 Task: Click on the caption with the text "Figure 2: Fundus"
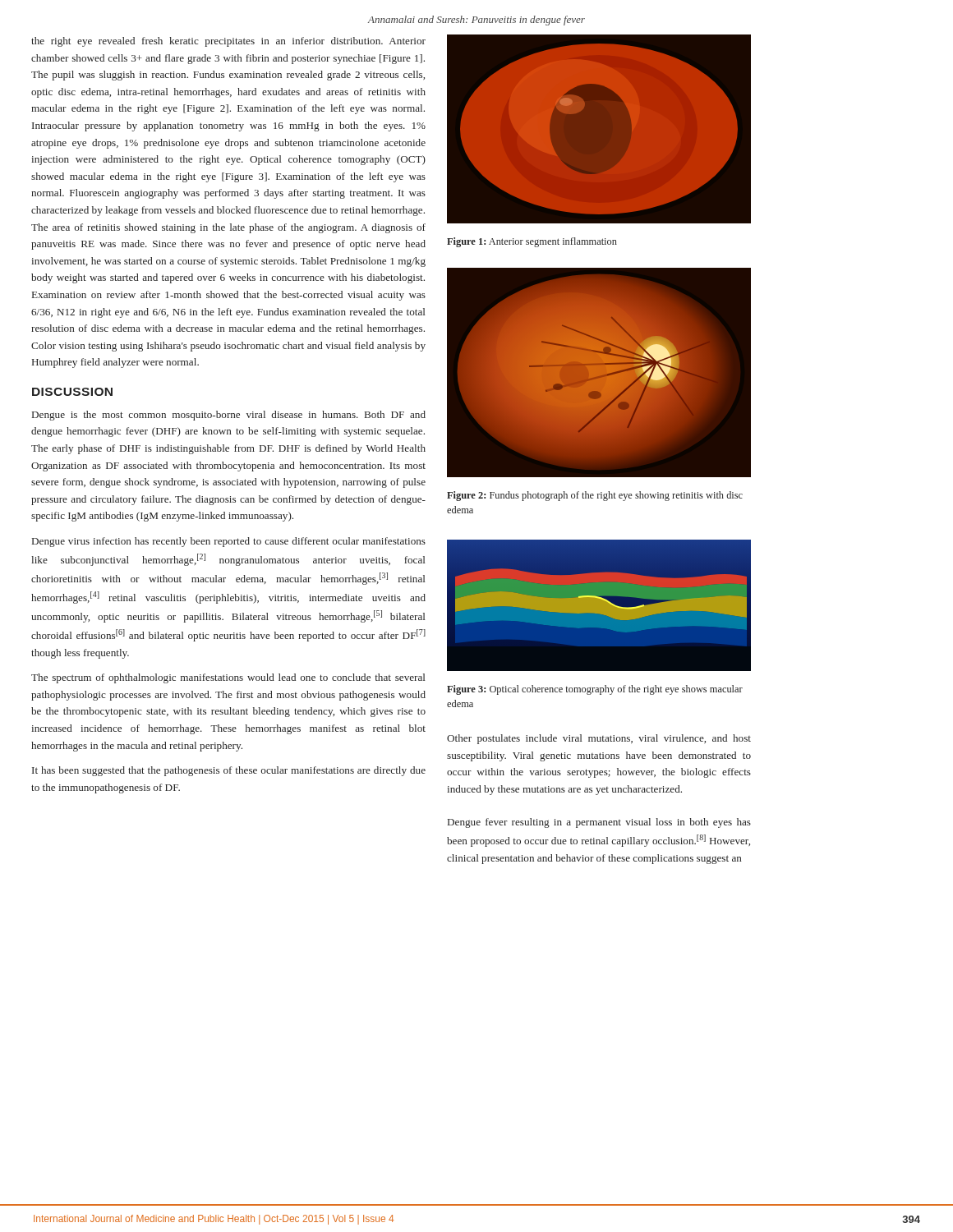(595, 503)
